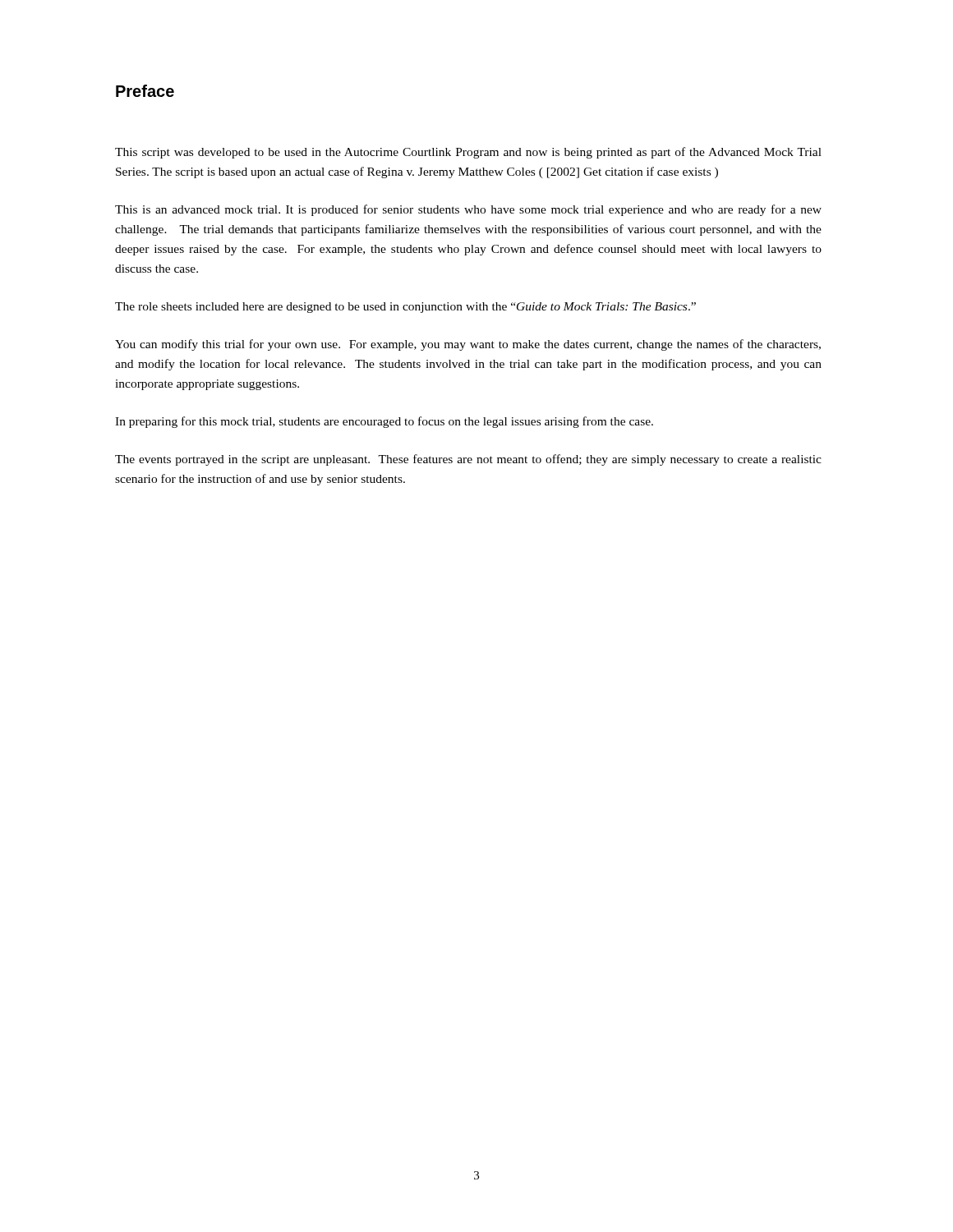953x1232 pixels.
Task: Locate the block of text that opens with "The events portrayed in the script"
Action: pos(468,469)
